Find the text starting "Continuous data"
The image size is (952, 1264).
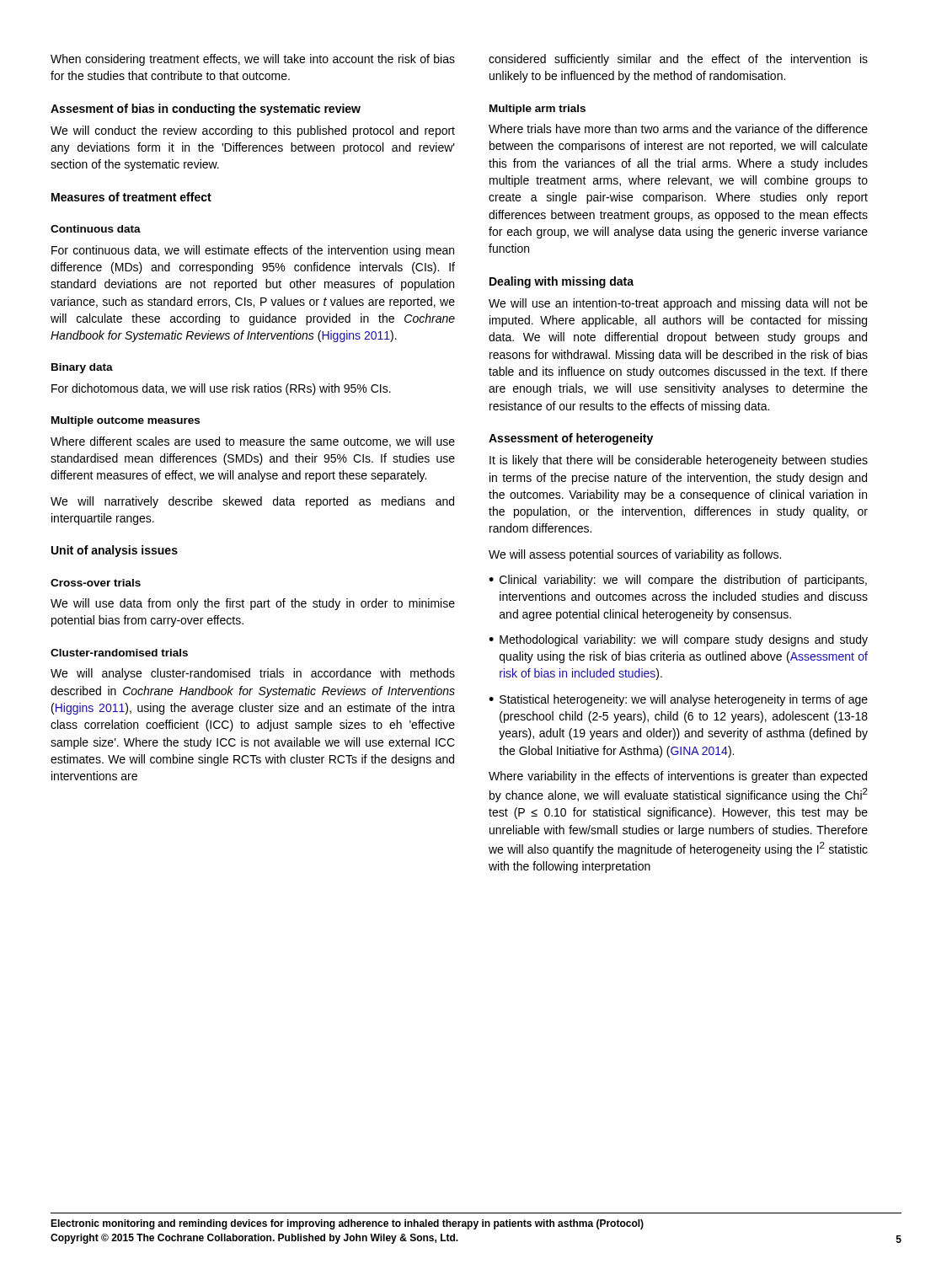(96, 229)
